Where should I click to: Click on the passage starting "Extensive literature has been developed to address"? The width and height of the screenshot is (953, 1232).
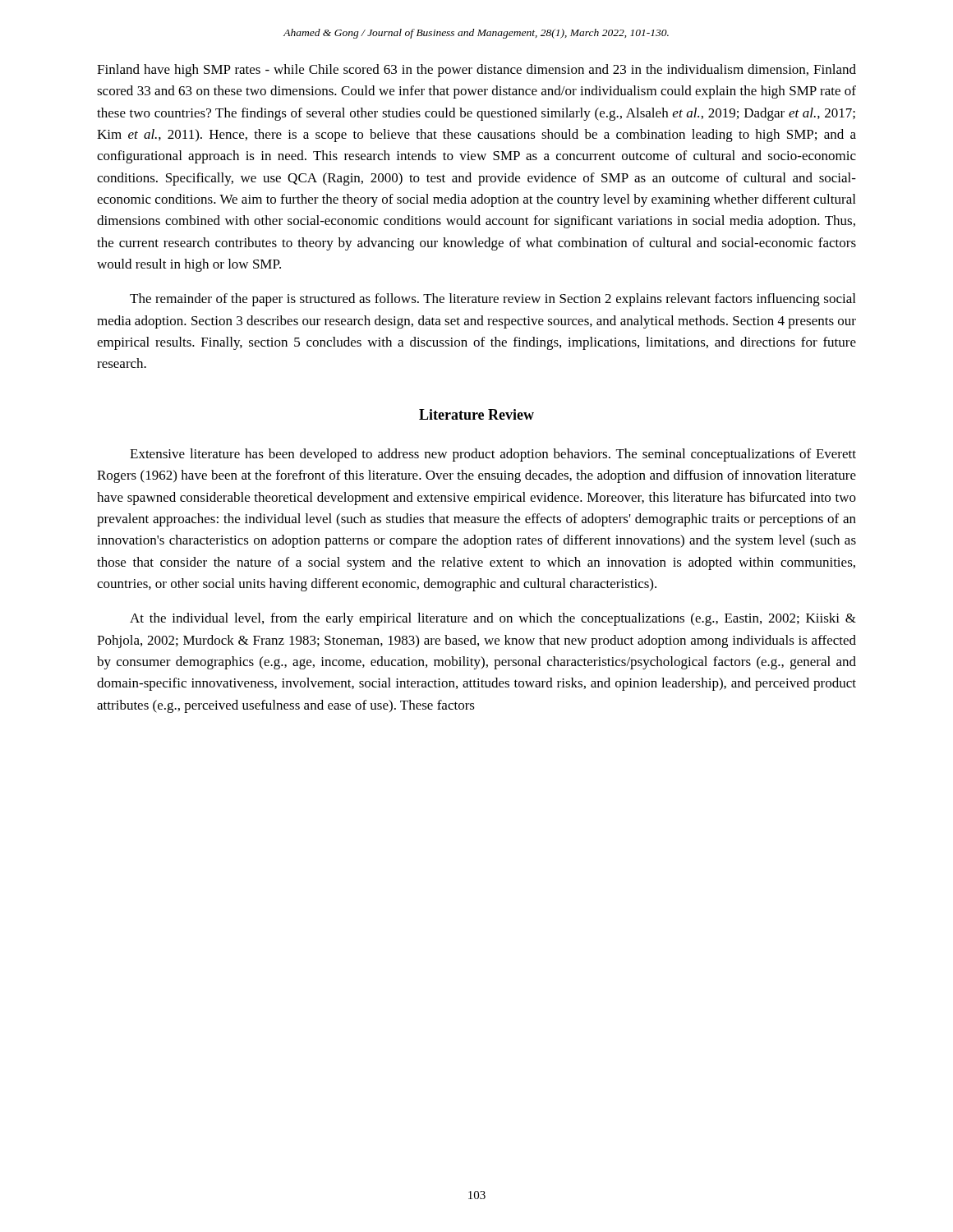tap(476, 519)
